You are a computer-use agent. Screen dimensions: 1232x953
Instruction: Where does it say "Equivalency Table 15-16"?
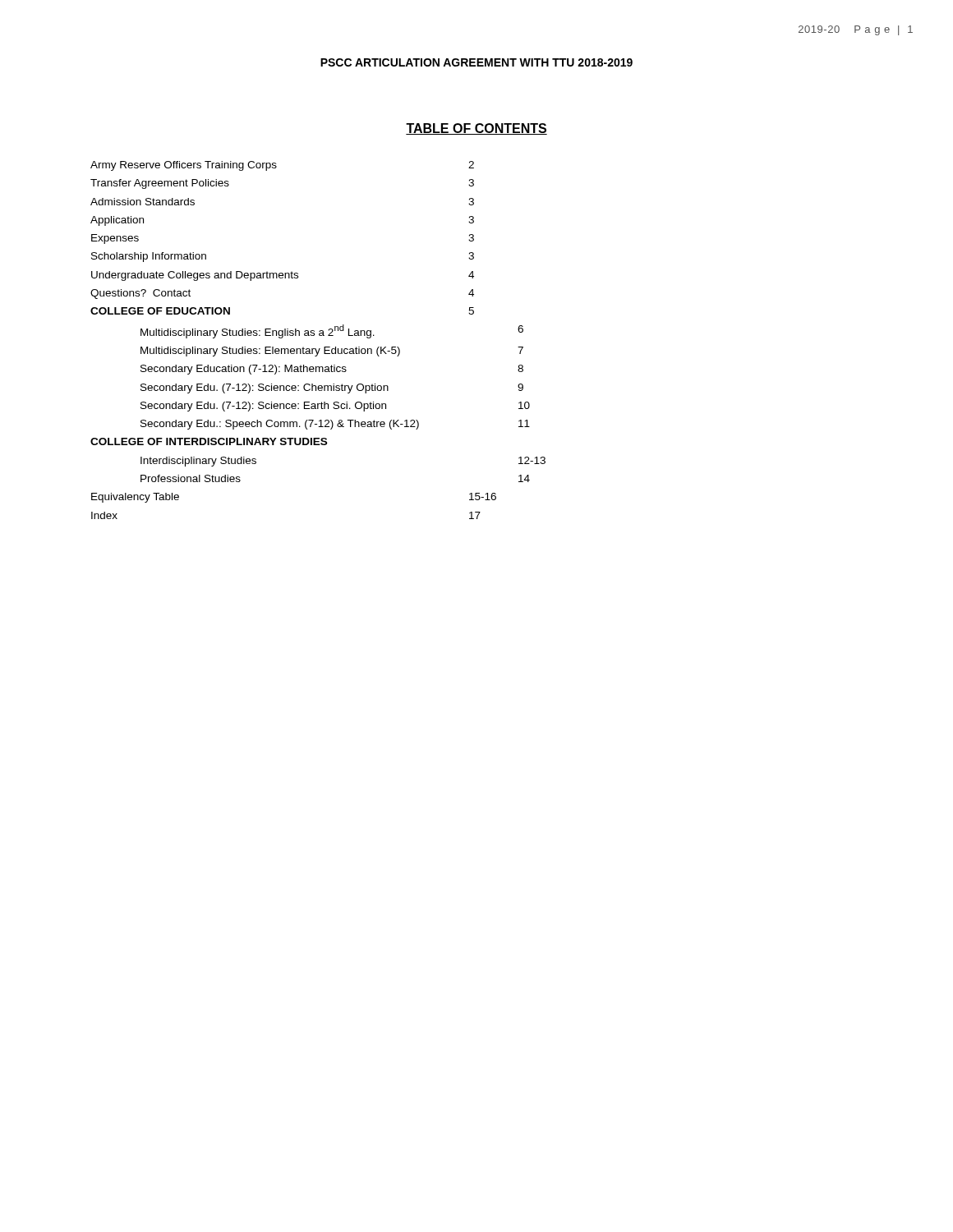pyautogui.click(x=134, y=497)
